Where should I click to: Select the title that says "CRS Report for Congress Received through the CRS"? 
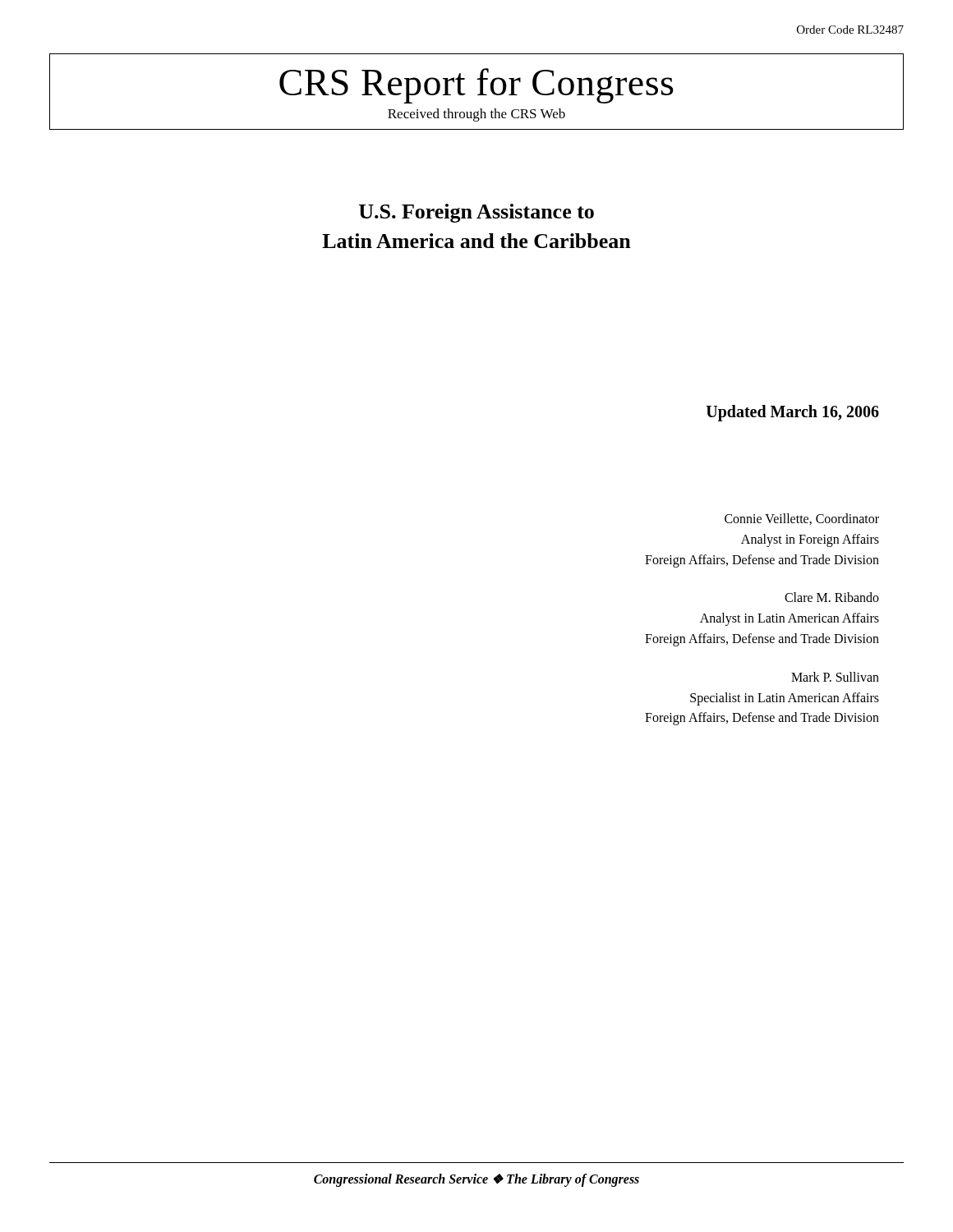(476, 92)
